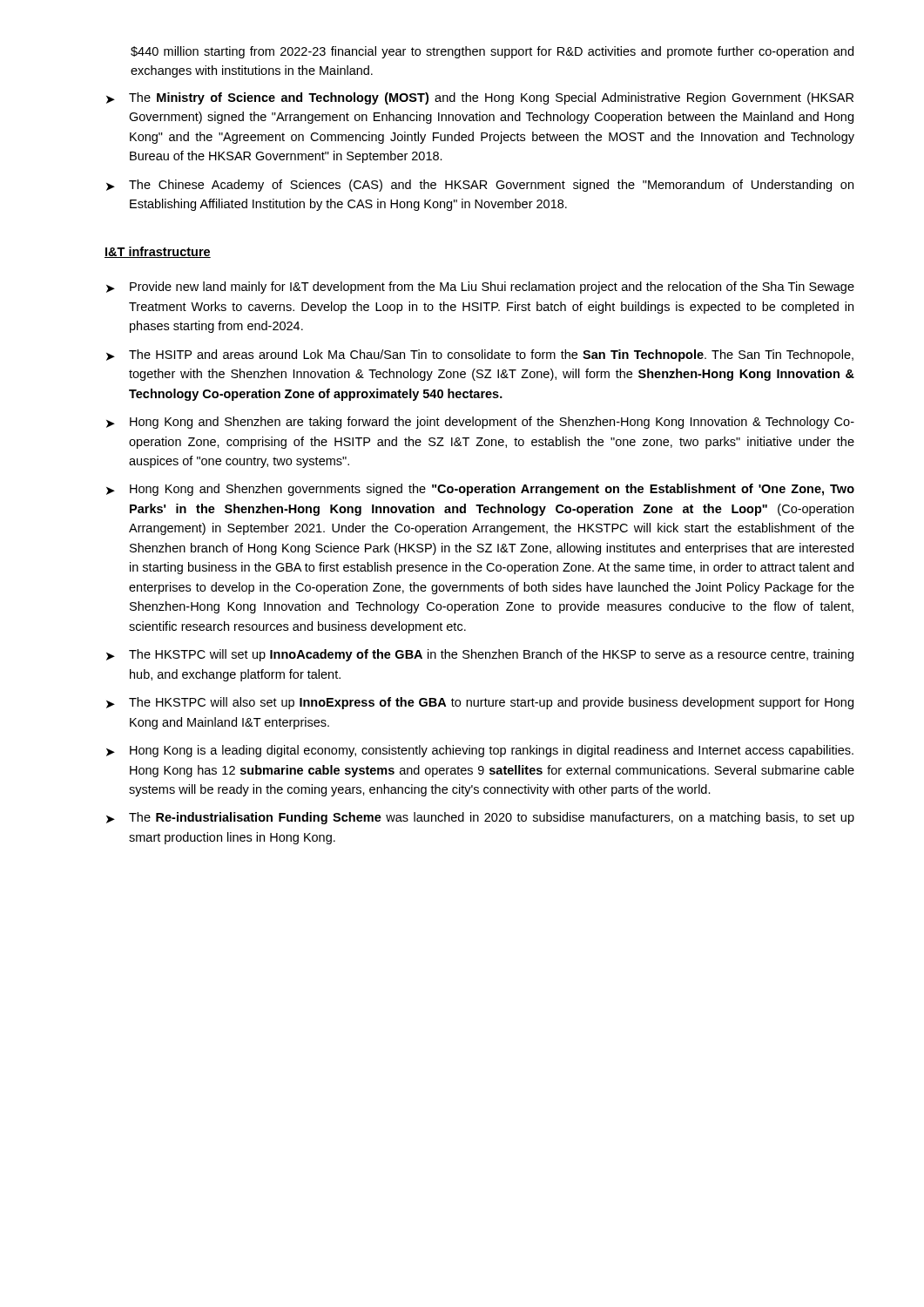Viewport: 924px width, 1307px height.
Task: Find the passage starting "➤ Hong Kong is a"
Action: [479, 770]
